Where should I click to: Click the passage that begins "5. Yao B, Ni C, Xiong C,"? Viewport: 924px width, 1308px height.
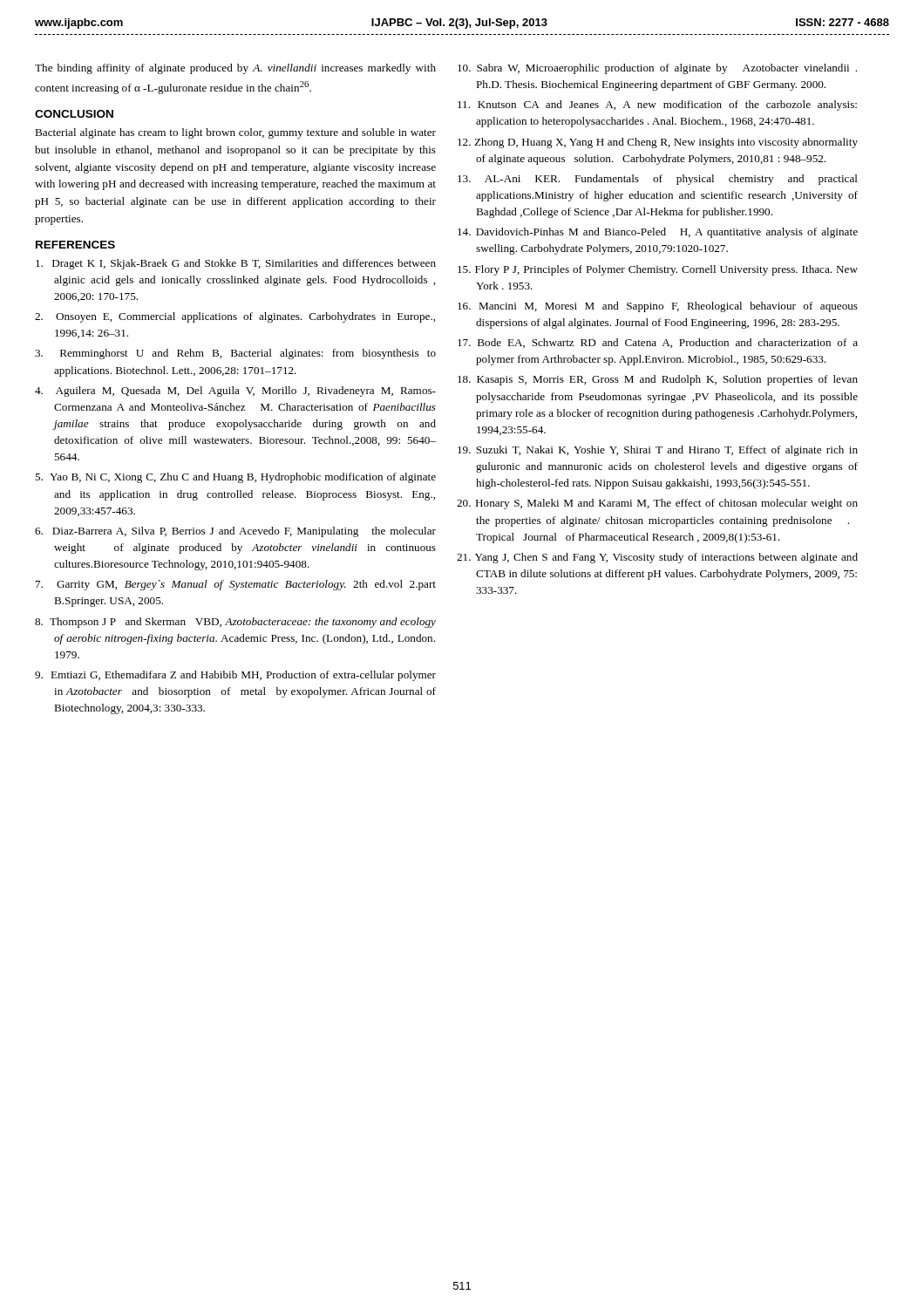235,494
